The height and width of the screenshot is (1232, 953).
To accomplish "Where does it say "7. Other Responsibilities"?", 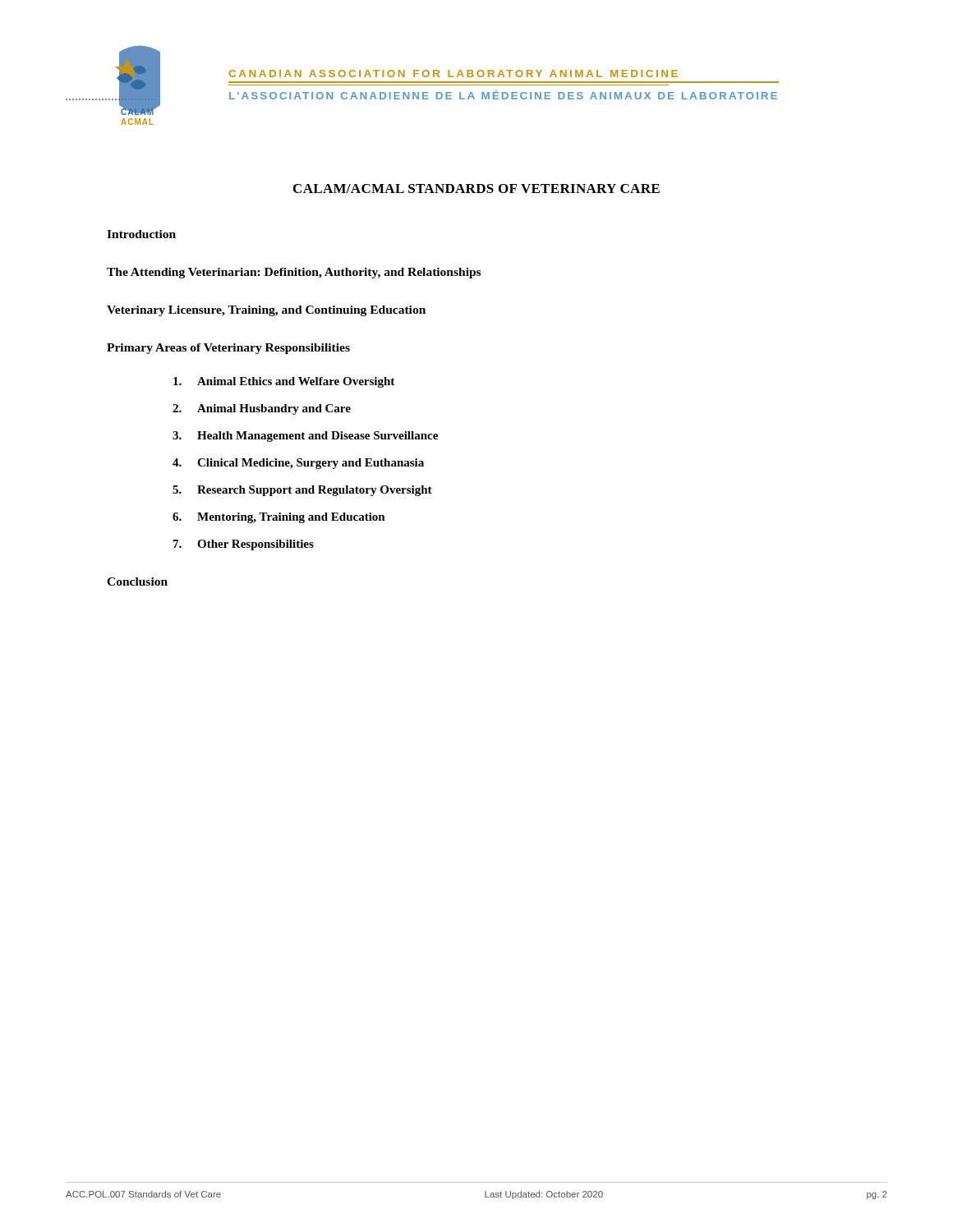I will (243, 544).
